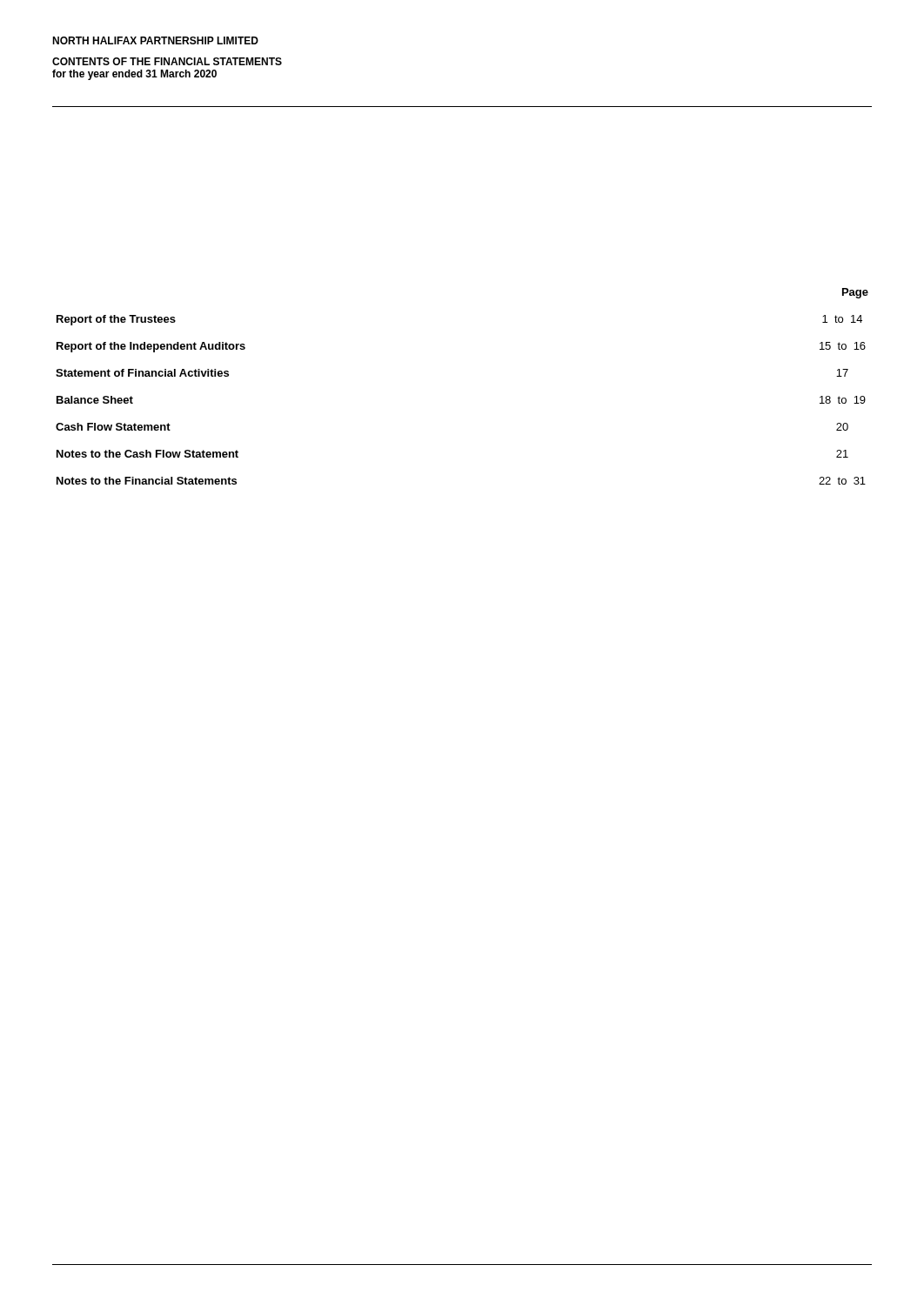
Task: Find the section header containing "CONTENTS OF THE"
Action: 167,68
